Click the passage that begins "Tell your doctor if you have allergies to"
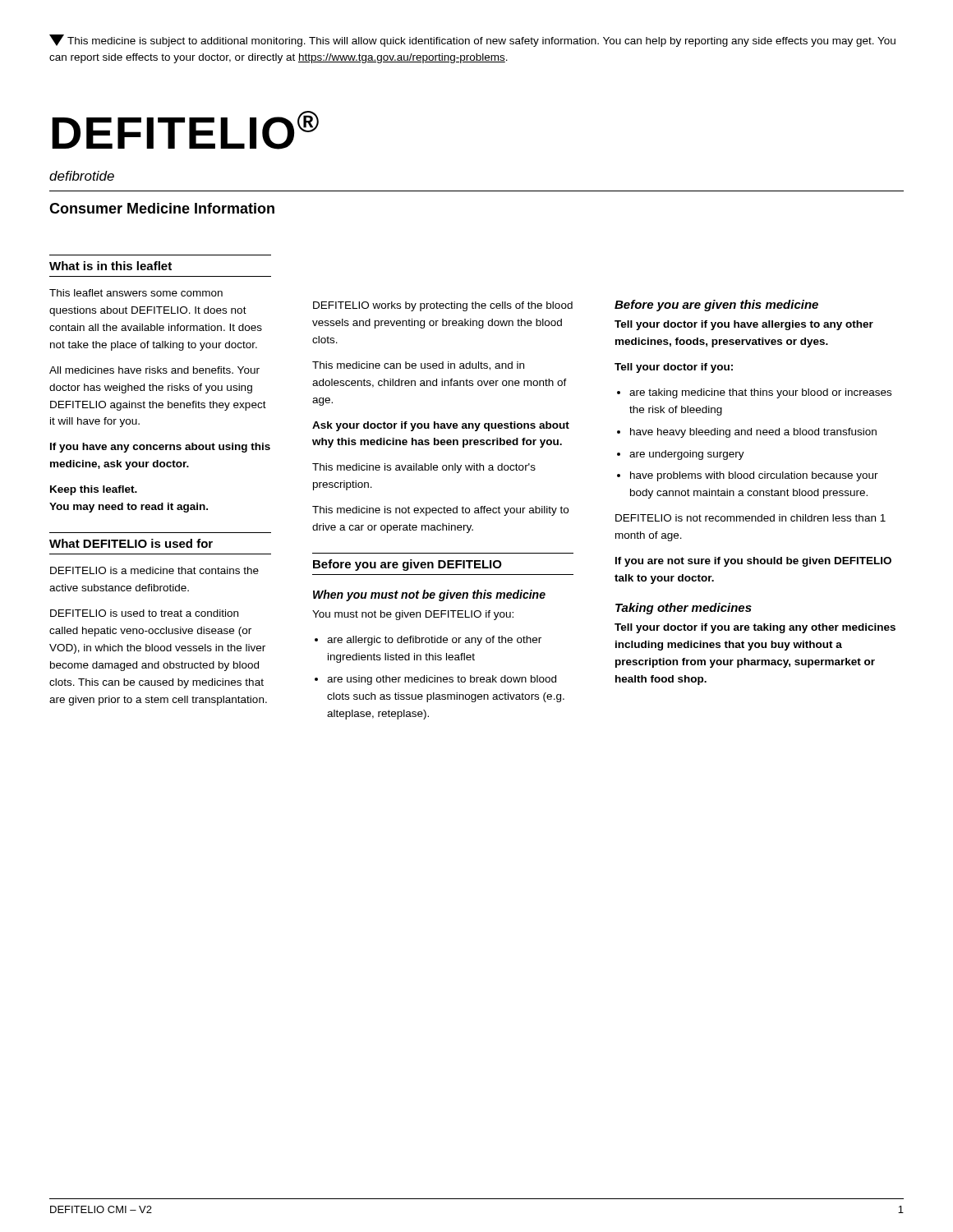Screen dimensions: 1232x953 [744, 333]
